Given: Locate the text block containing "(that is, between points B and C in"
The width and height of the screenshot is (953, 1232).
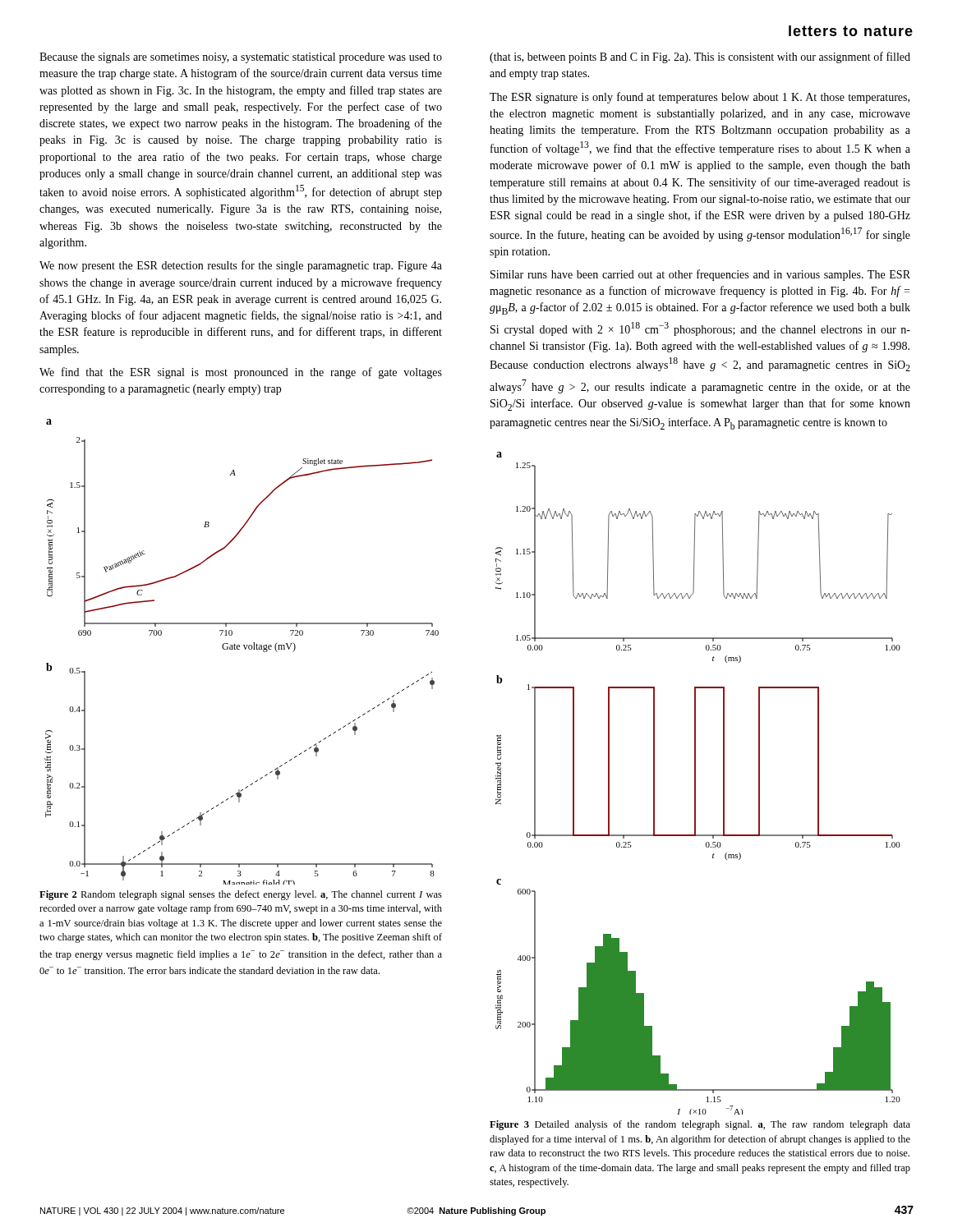Looking at the screenshot, I should pyautogui.click(x=700, y=242).
